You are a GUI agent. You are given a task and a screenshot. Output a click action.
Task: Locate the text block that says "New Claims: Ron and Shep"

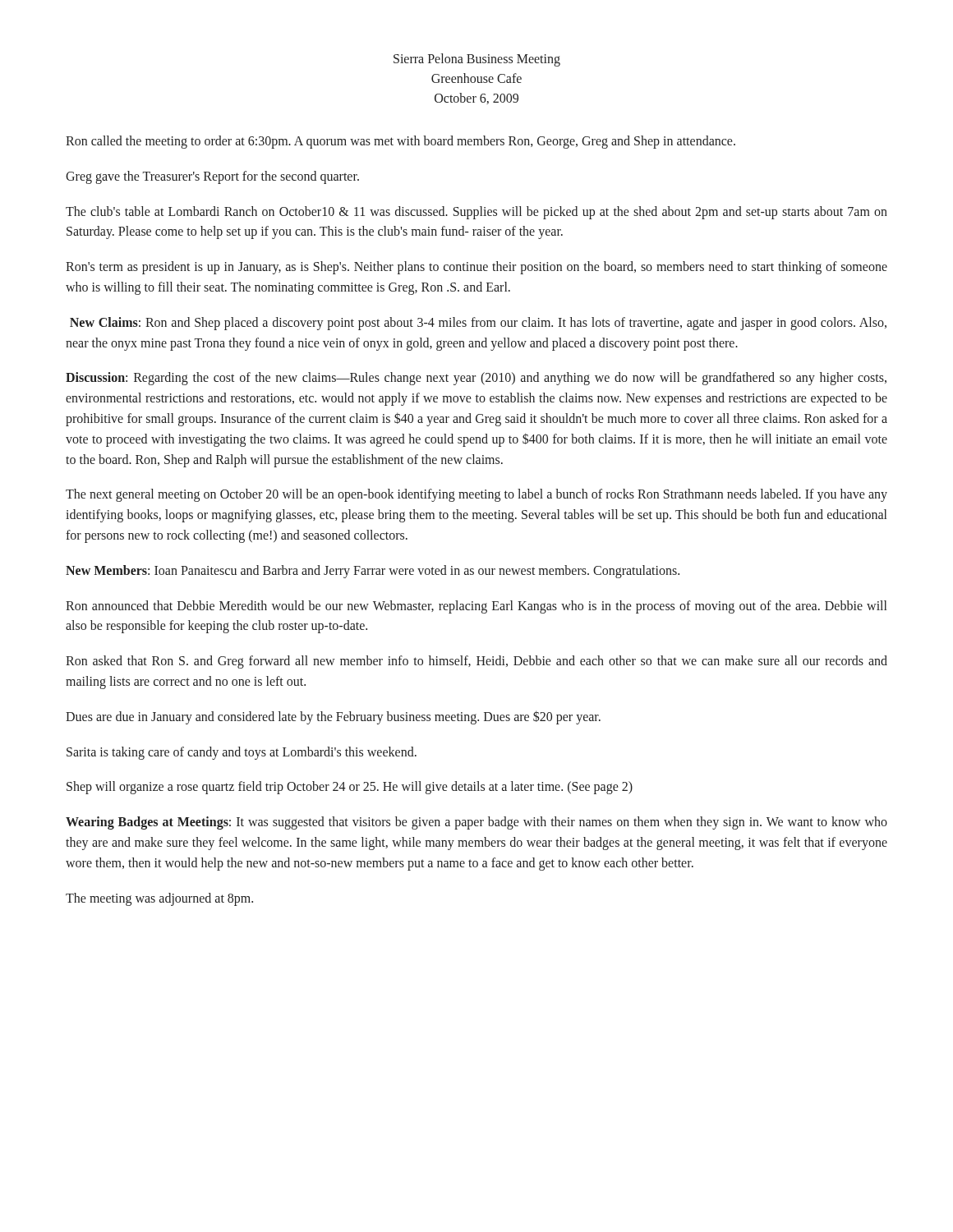476,332
